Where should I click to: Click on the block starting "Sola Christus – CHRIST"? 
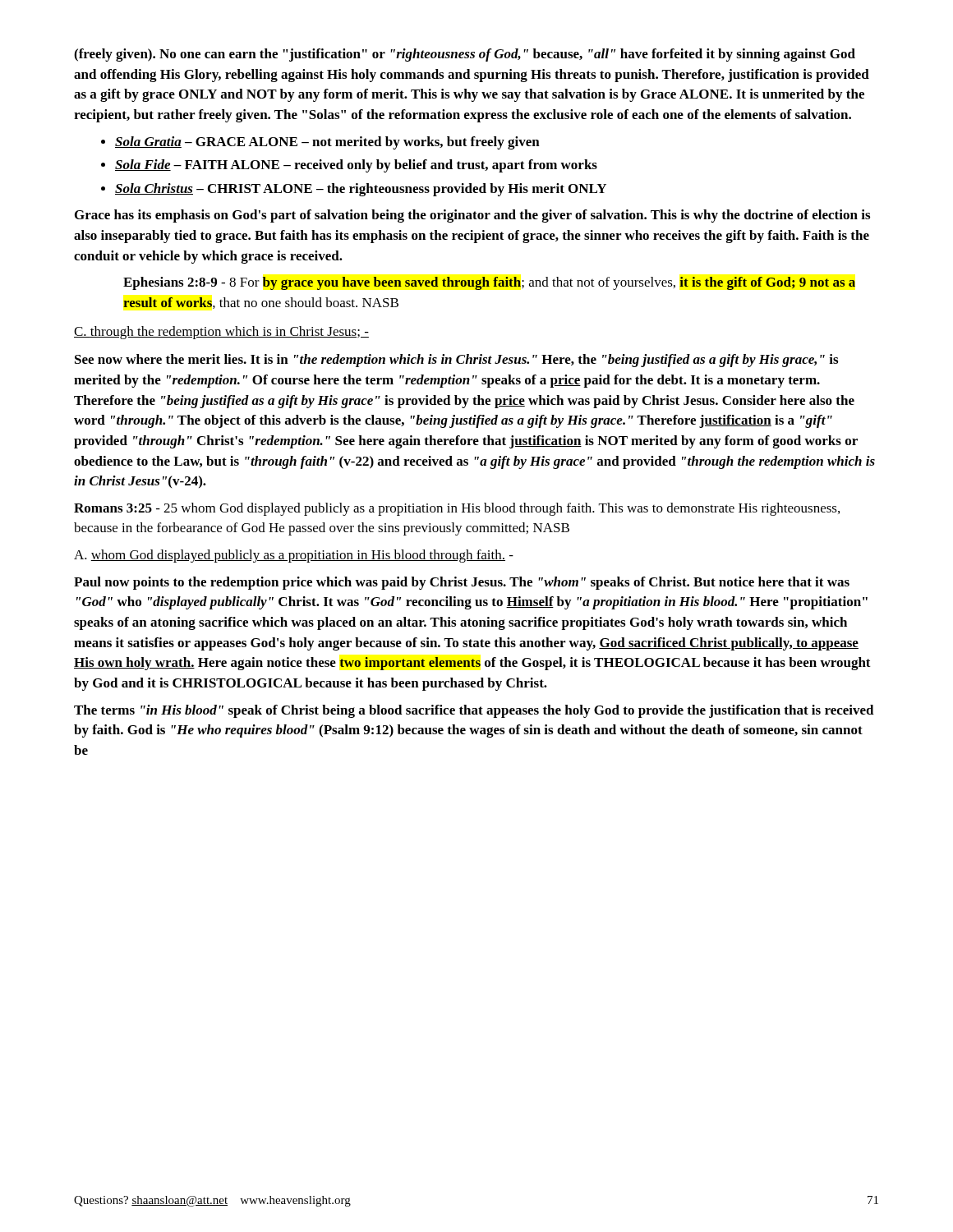pyautogui.click(x=361, y=188)
